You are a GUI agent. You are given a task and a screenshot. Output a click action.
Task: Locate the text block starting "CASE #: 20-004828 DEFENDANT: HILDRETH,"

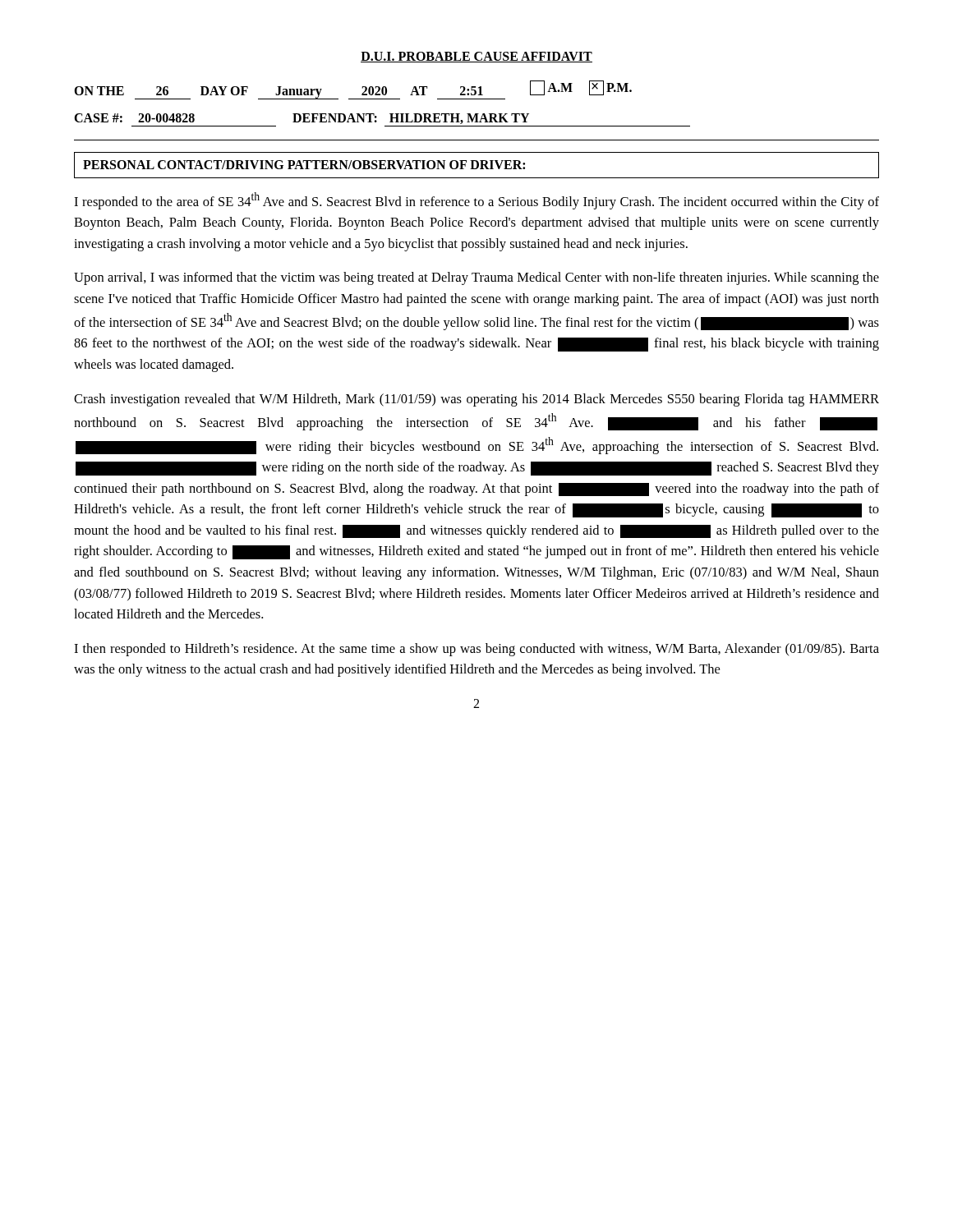click(x=382, y=119)
